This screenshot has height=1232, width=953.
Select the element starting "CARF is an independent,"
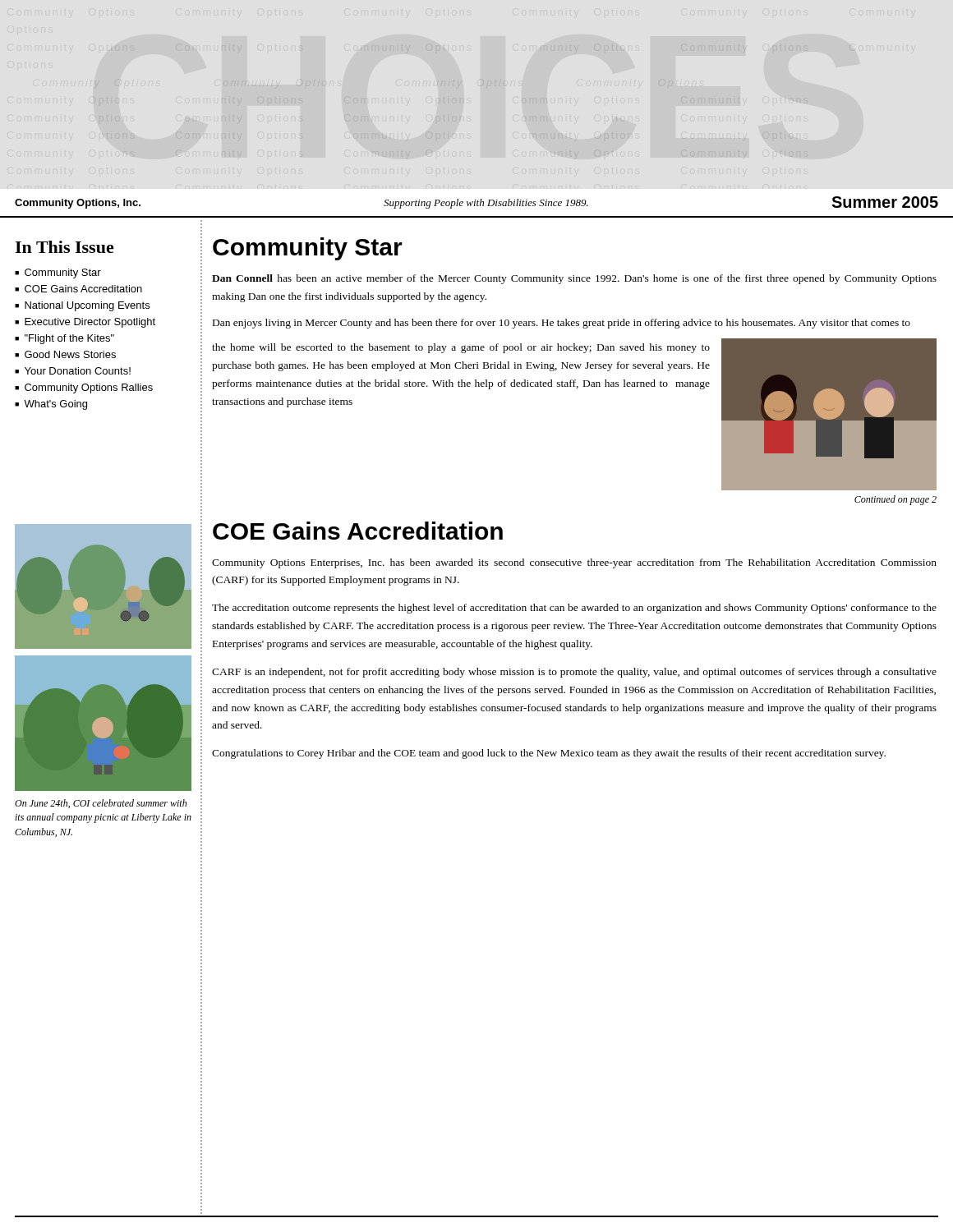[x=574, y=698]
